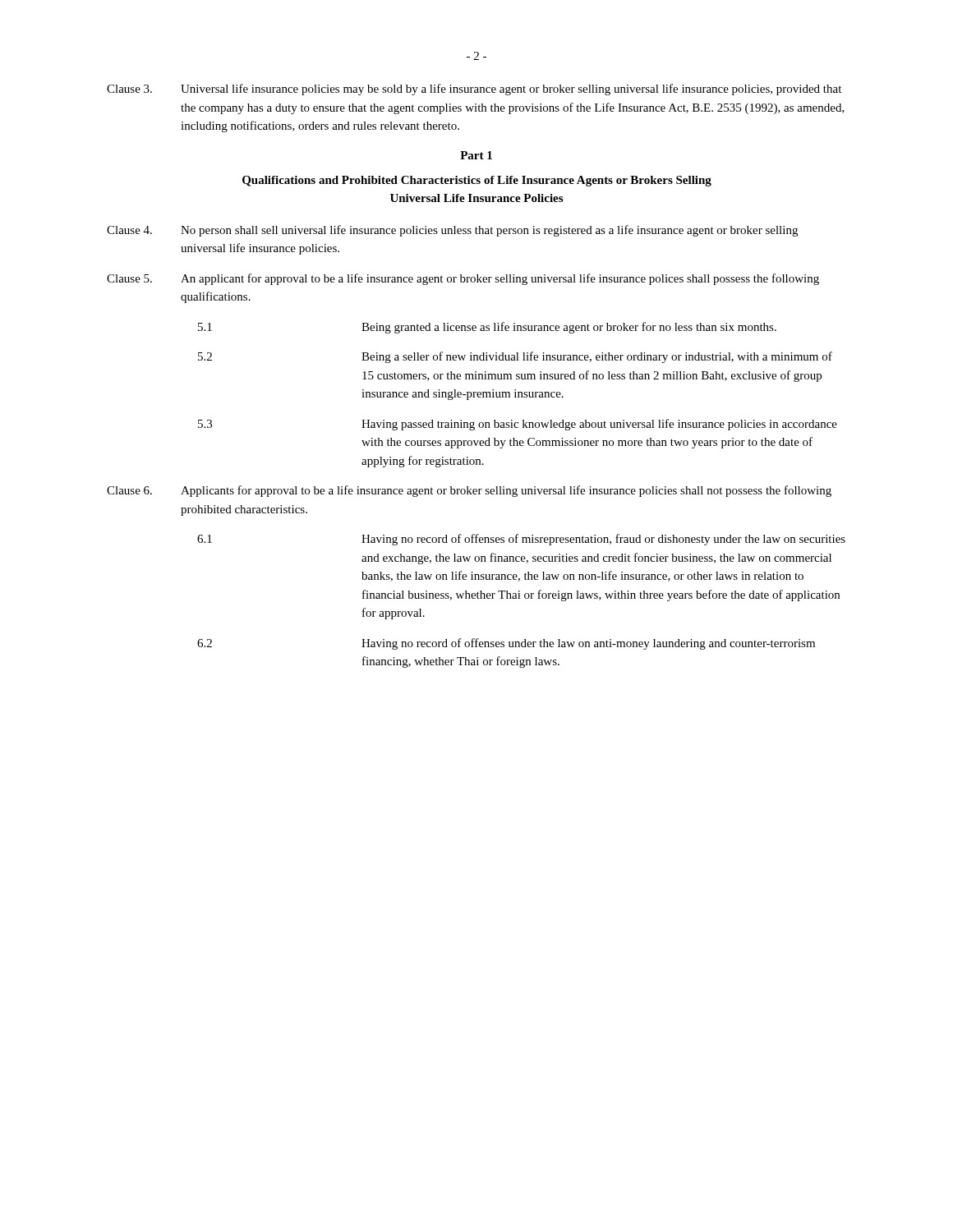Select the block starting "6.1 Having no record of offenses"

coord(476,576)
